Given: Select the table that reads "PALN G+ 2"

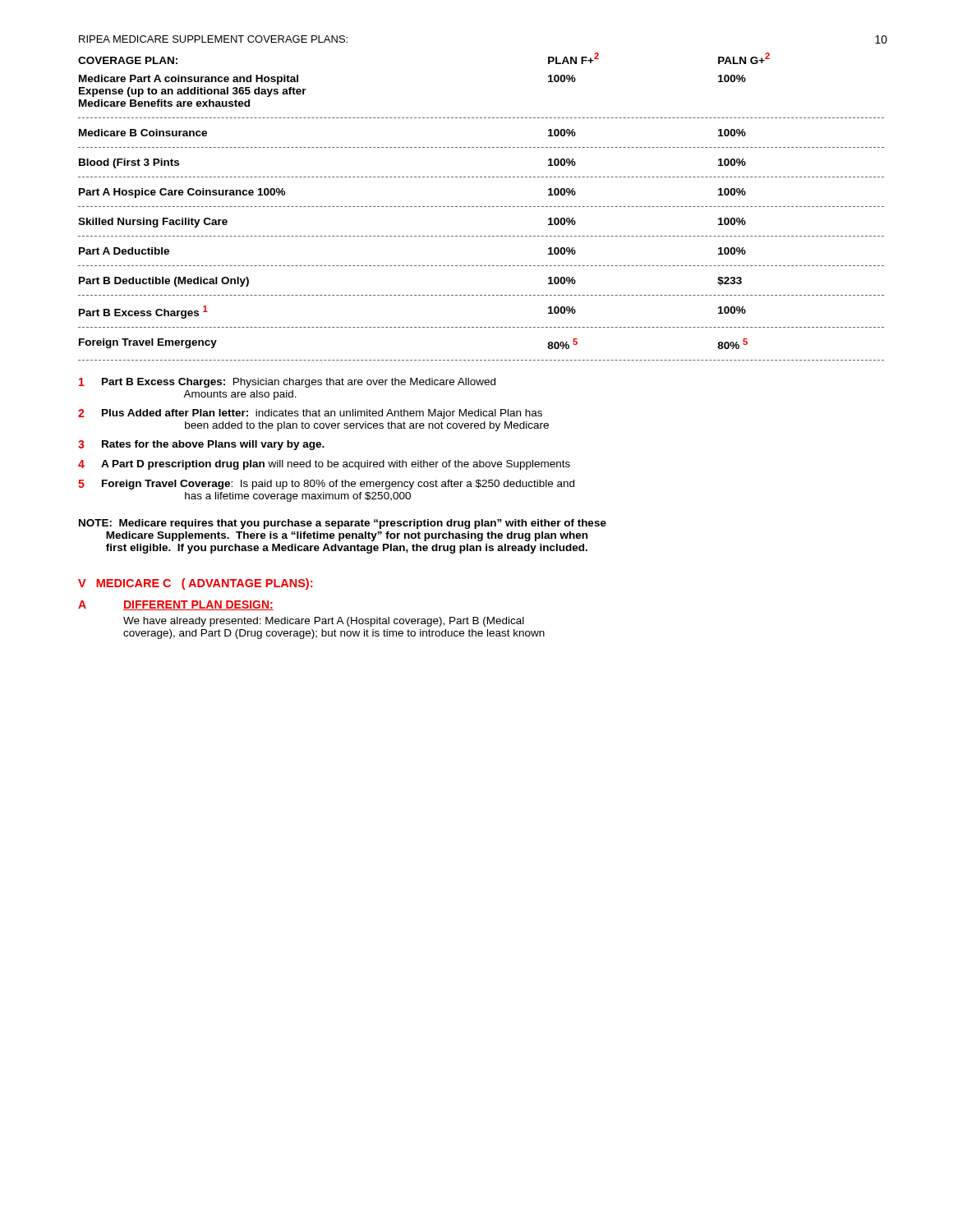Looking at the screenshot, I should click(x=483, y=206).
